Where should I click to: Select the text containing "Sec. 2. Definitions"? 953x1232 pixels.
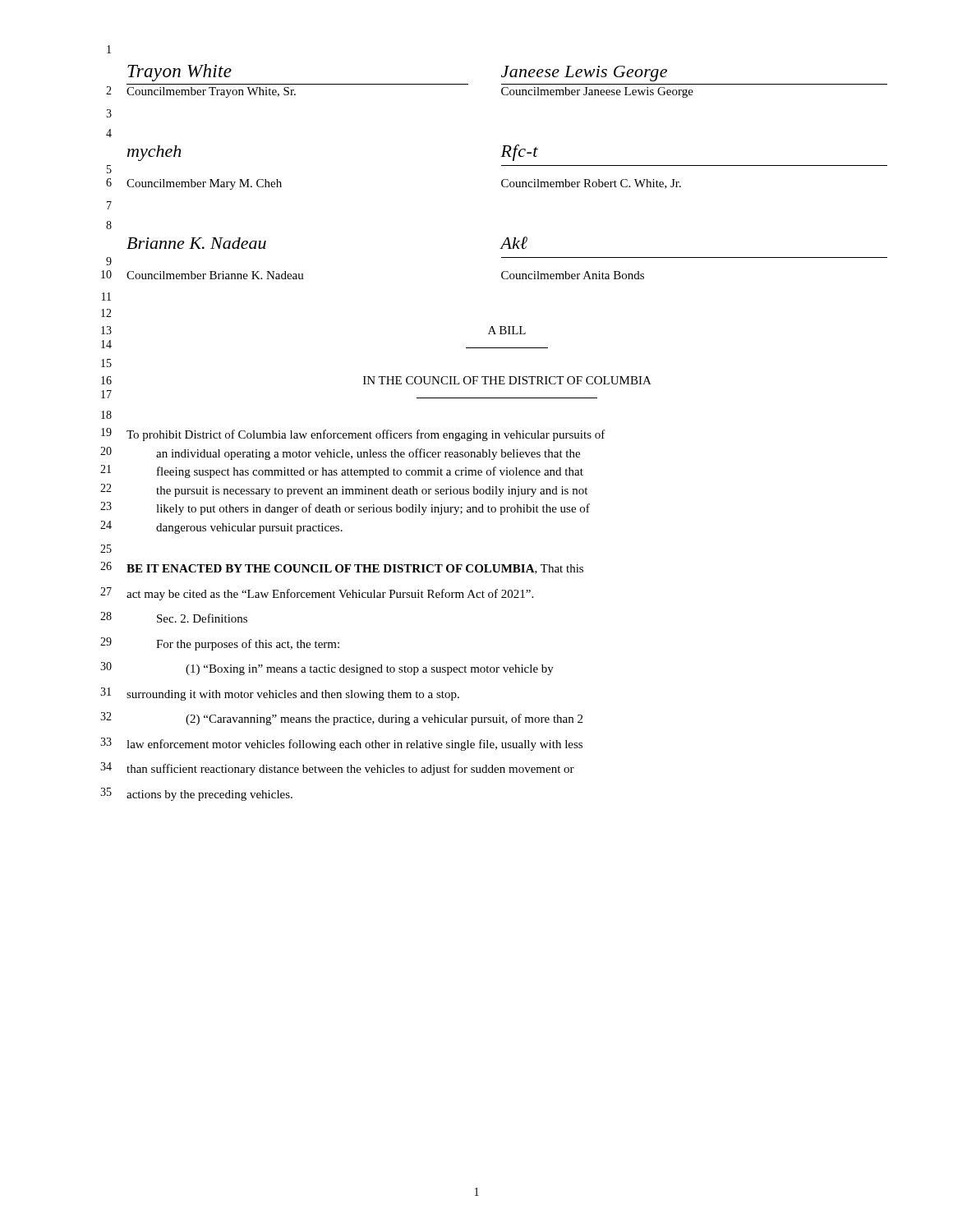click(202, 618)
